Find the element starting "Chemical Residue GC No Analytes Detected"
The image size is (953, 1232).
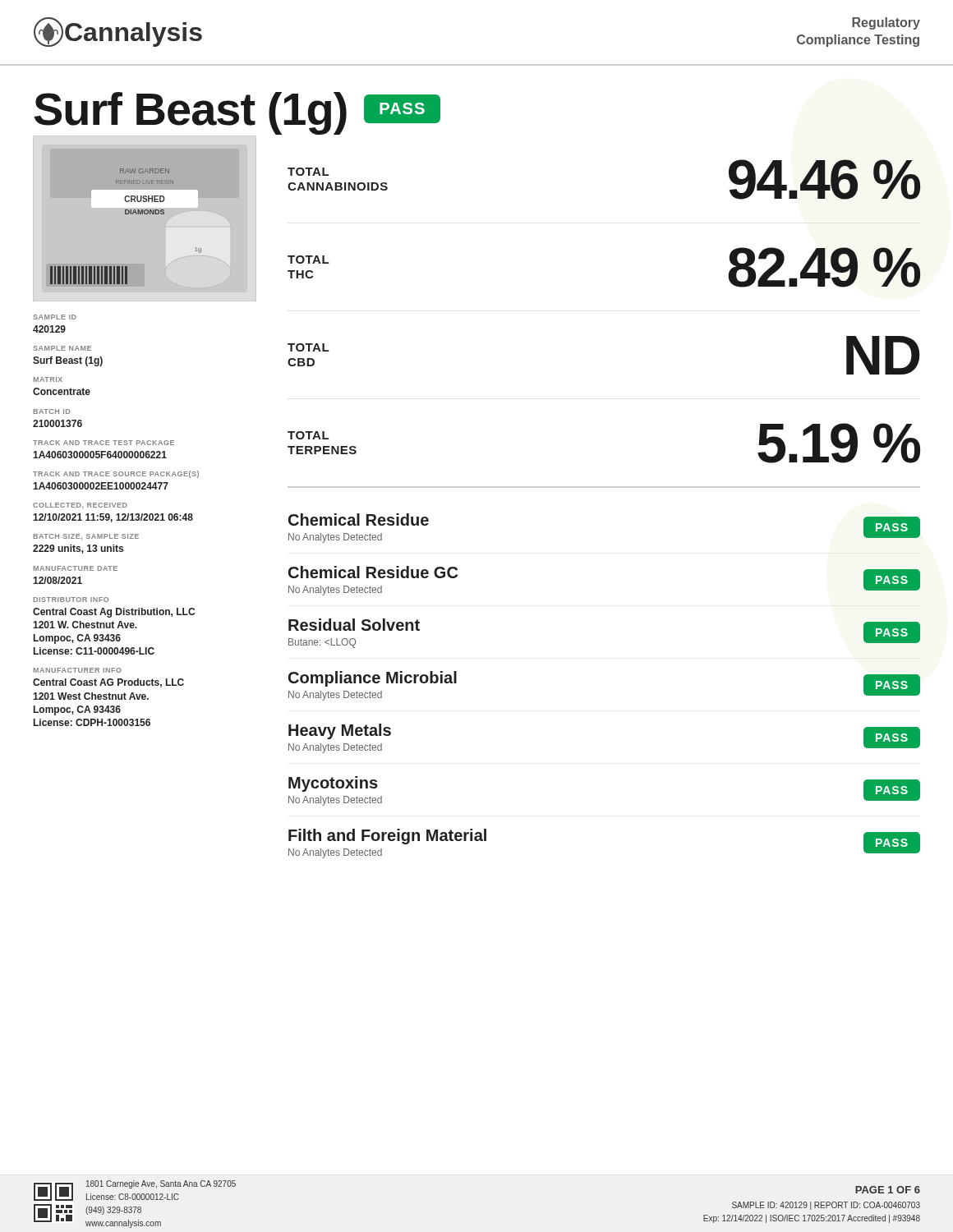pyautogui.click(x=368, y=578)
